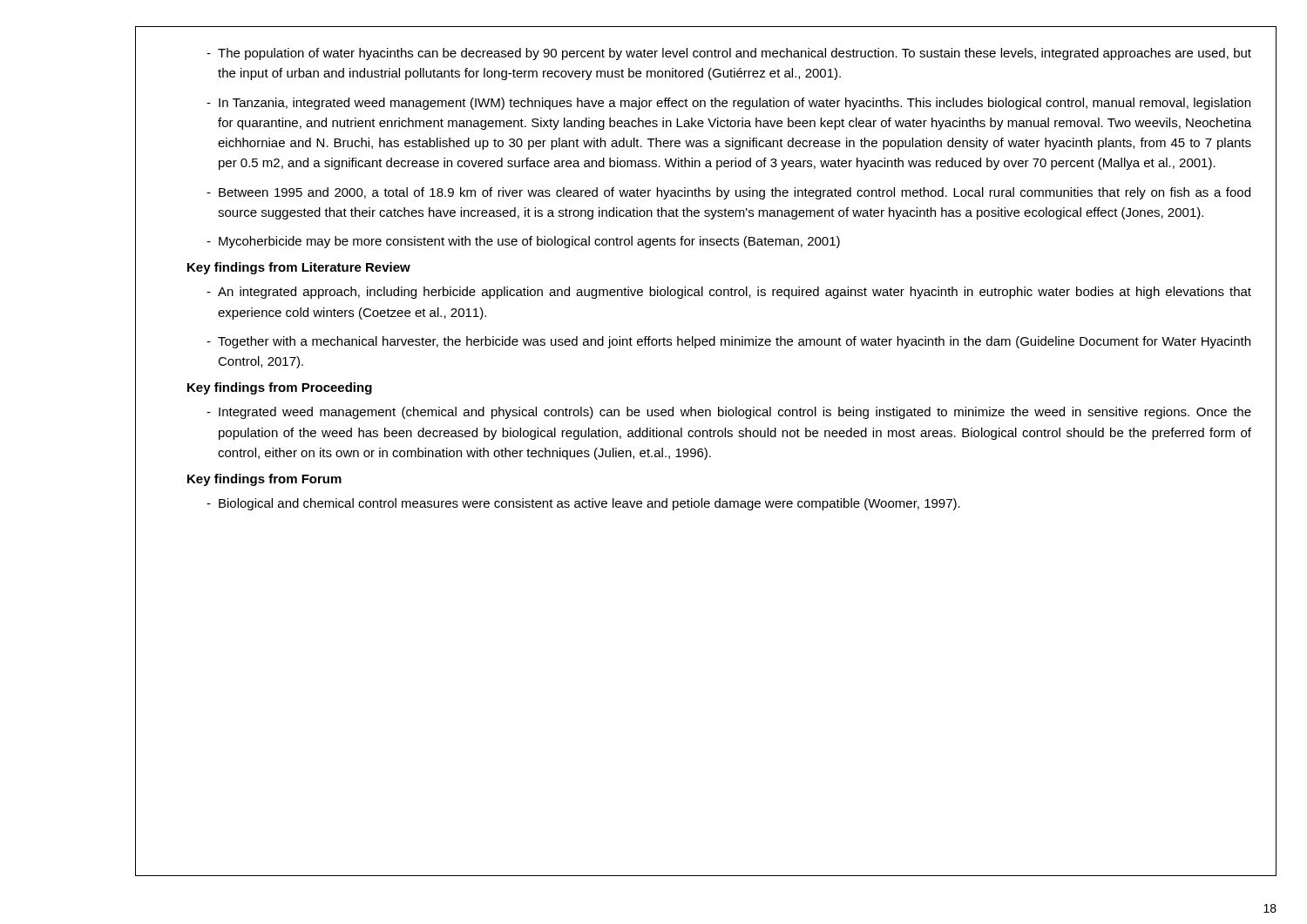Select the text starting "- An integrated approach, including herbicide application and"
The image size is (1307, 924).
tap(719, 302)
